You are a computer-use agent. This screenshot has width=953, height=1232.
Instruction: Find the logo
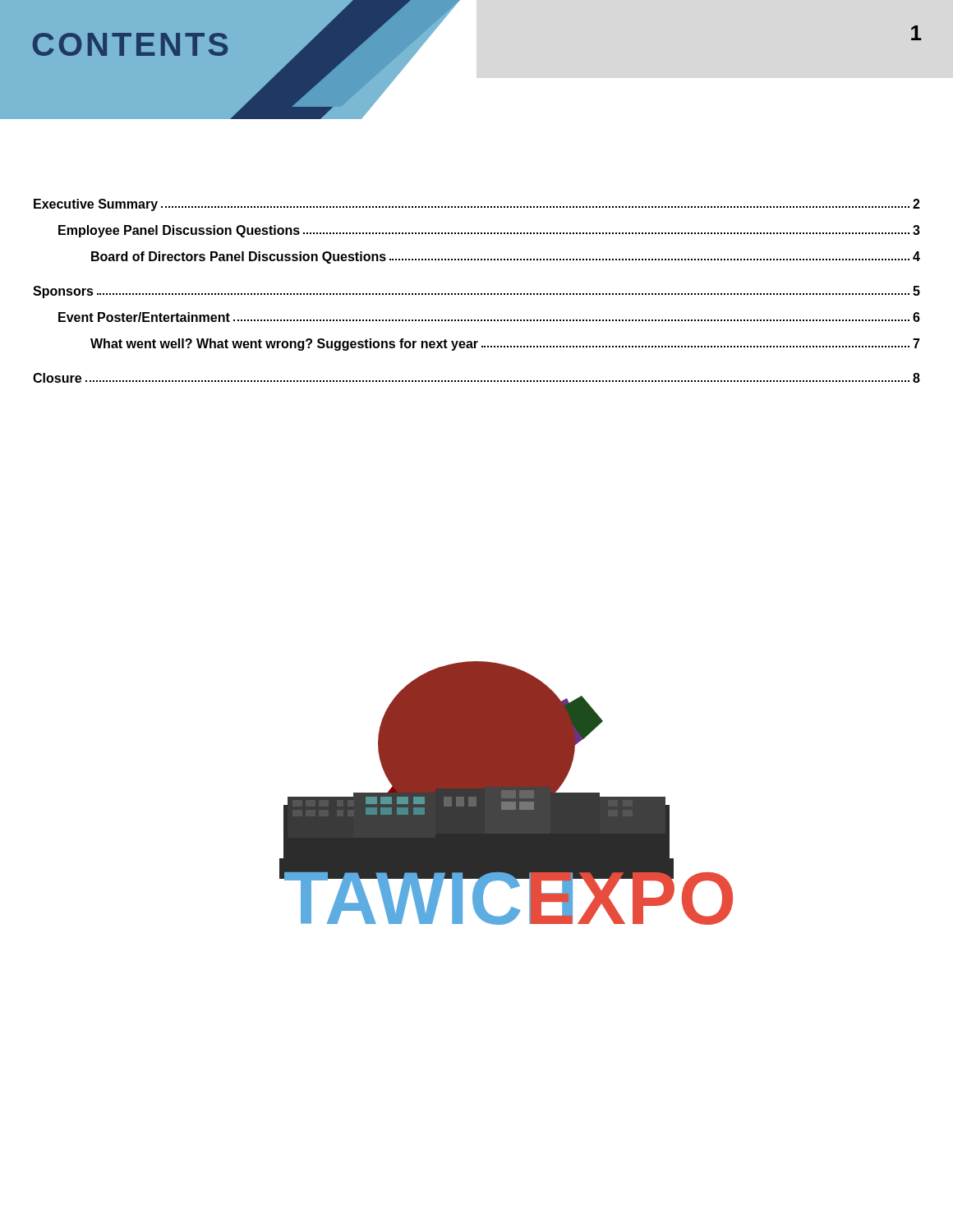(x=476, y=710)
